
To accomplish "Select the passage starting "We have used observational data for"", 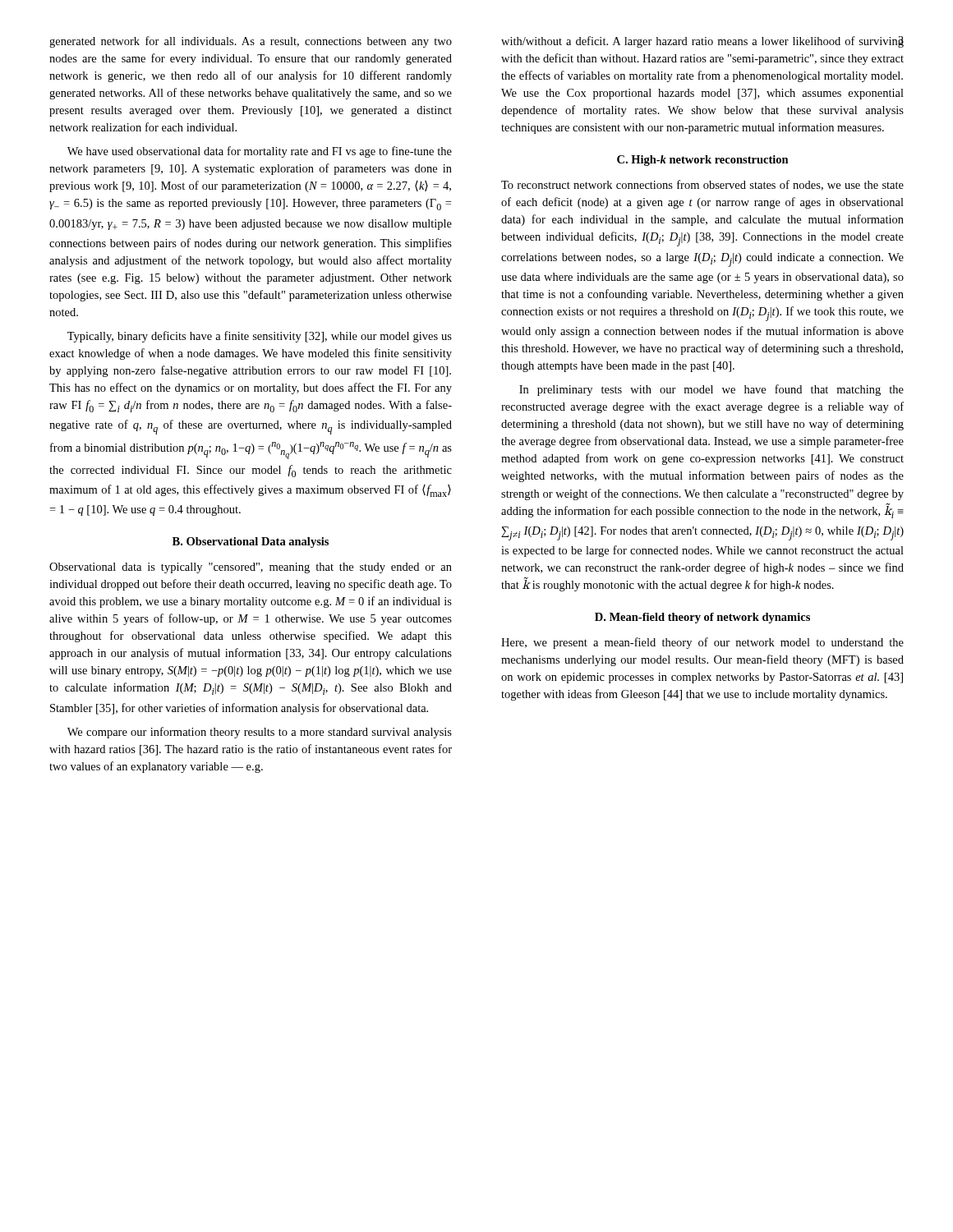I will click(251, 232).
